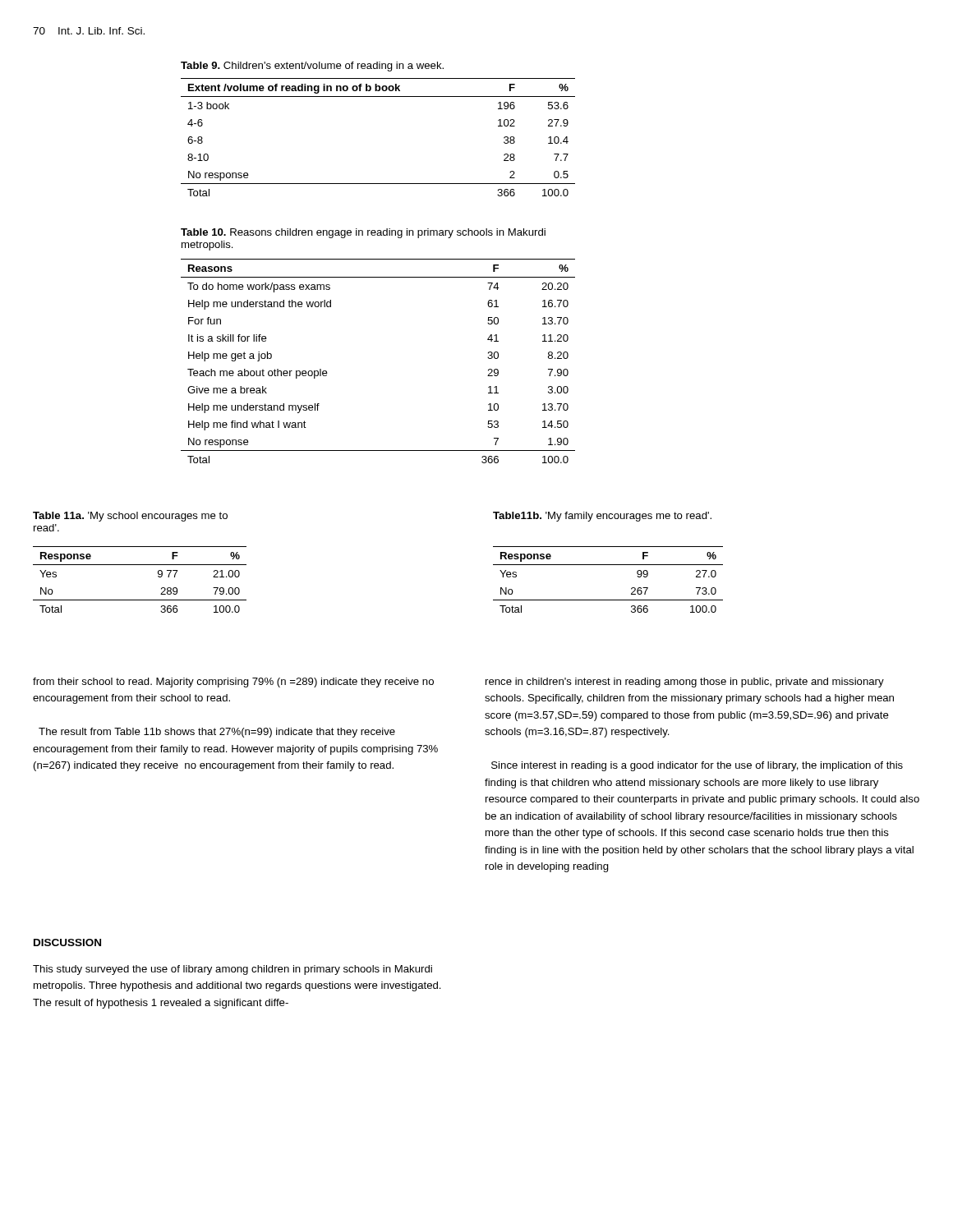Navigate to the block starting "from their school to read. Majority"
Viewport: 953px width, 1232px height.
[235, 723]
